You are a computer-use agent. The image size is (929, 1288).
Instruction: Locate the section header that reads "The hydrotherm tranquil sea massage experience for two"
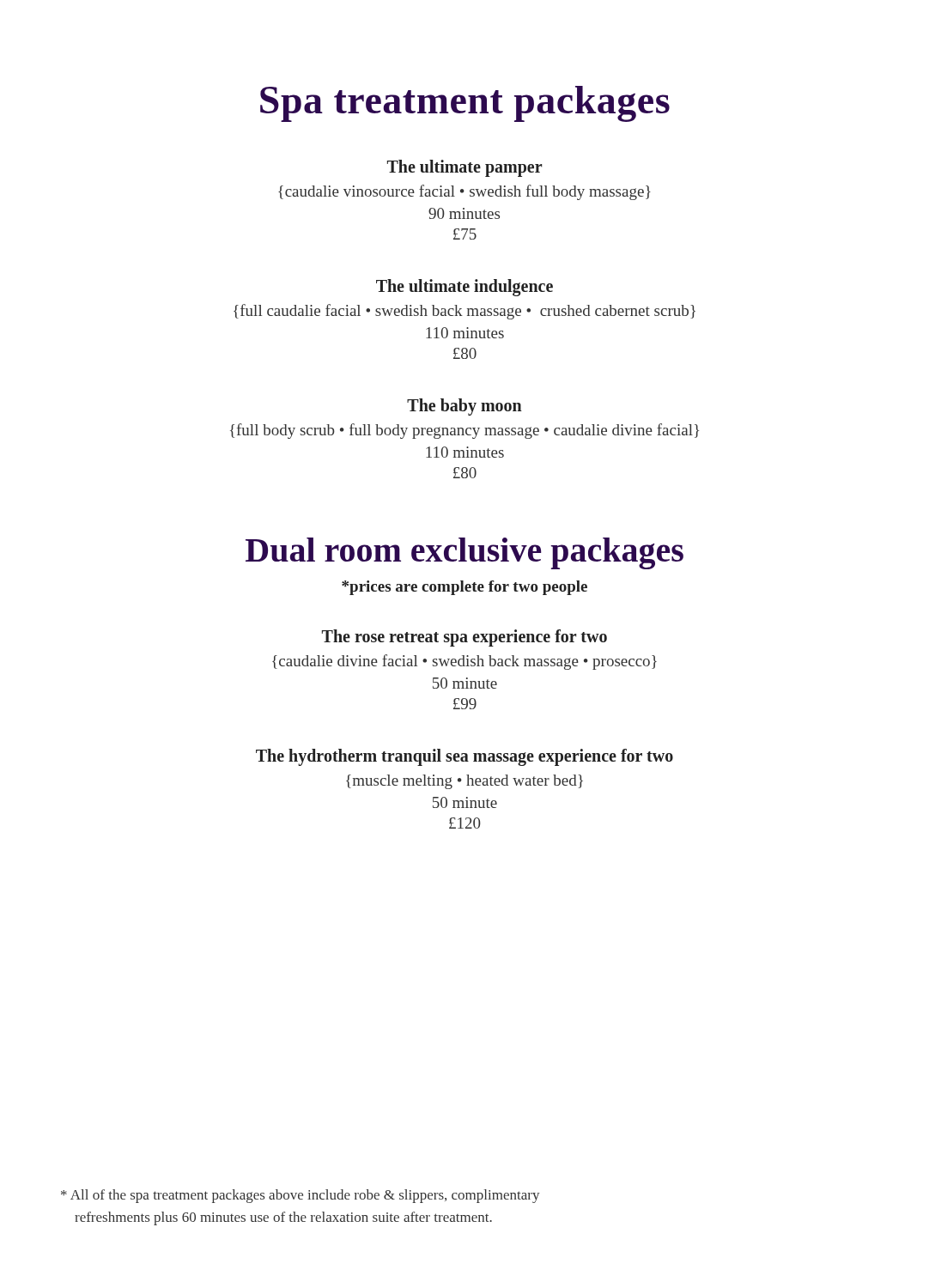(x=464, y=756)
